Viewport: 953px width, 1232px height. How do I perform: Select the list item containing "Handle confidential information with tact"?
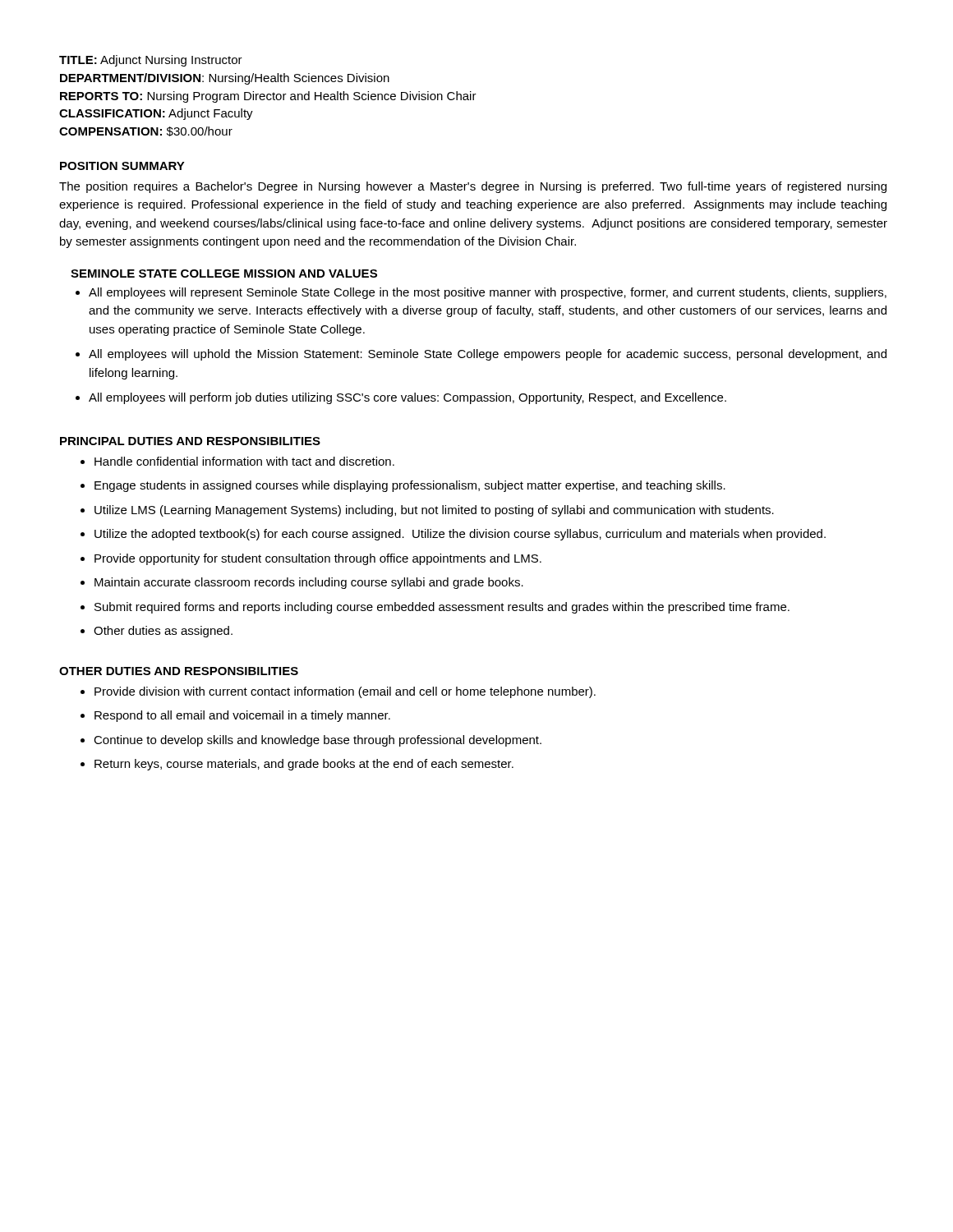(244, 461)
